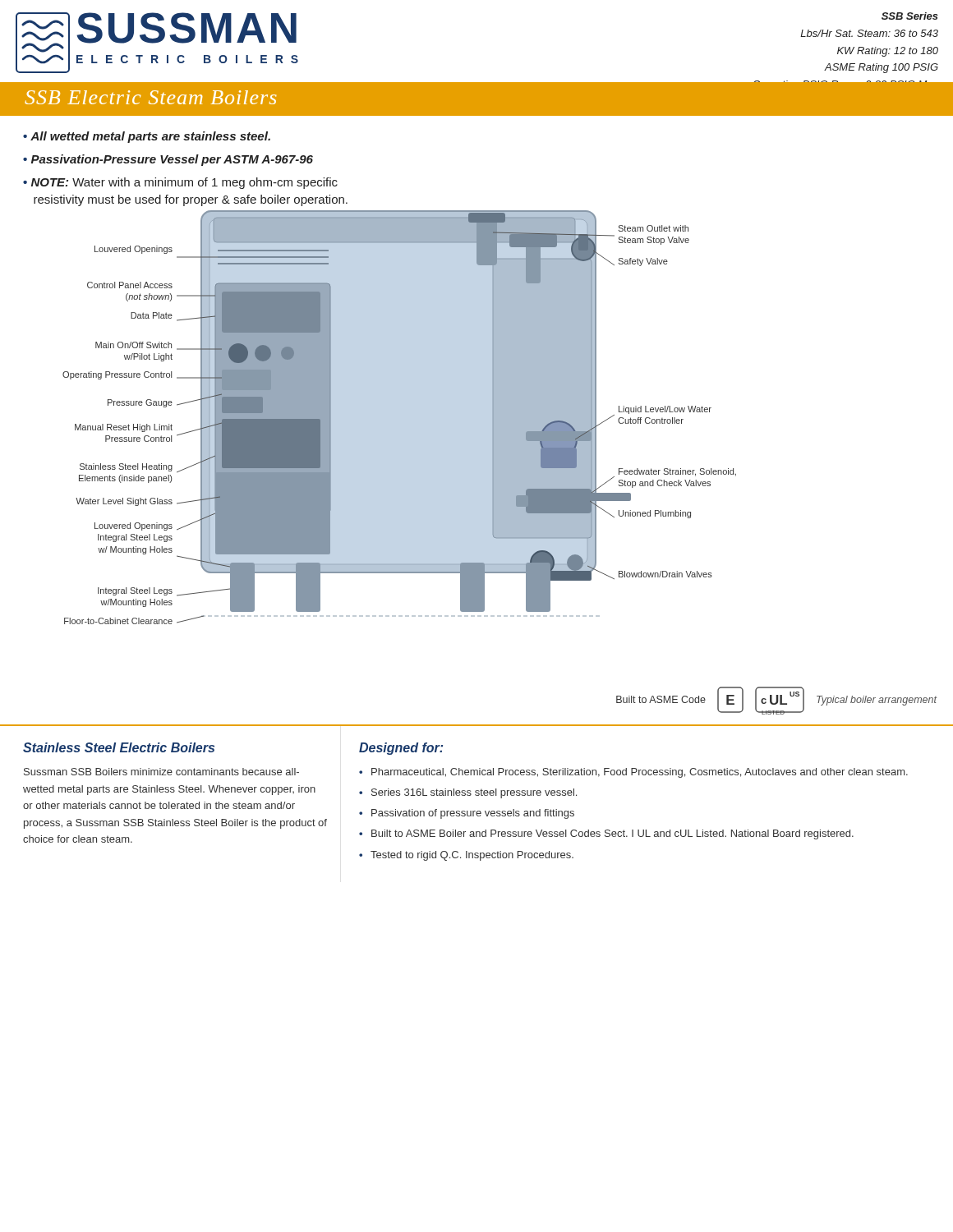
Task: Where is the passage that starts "• NOTE: Water with"?
Action: coord(186,191)
